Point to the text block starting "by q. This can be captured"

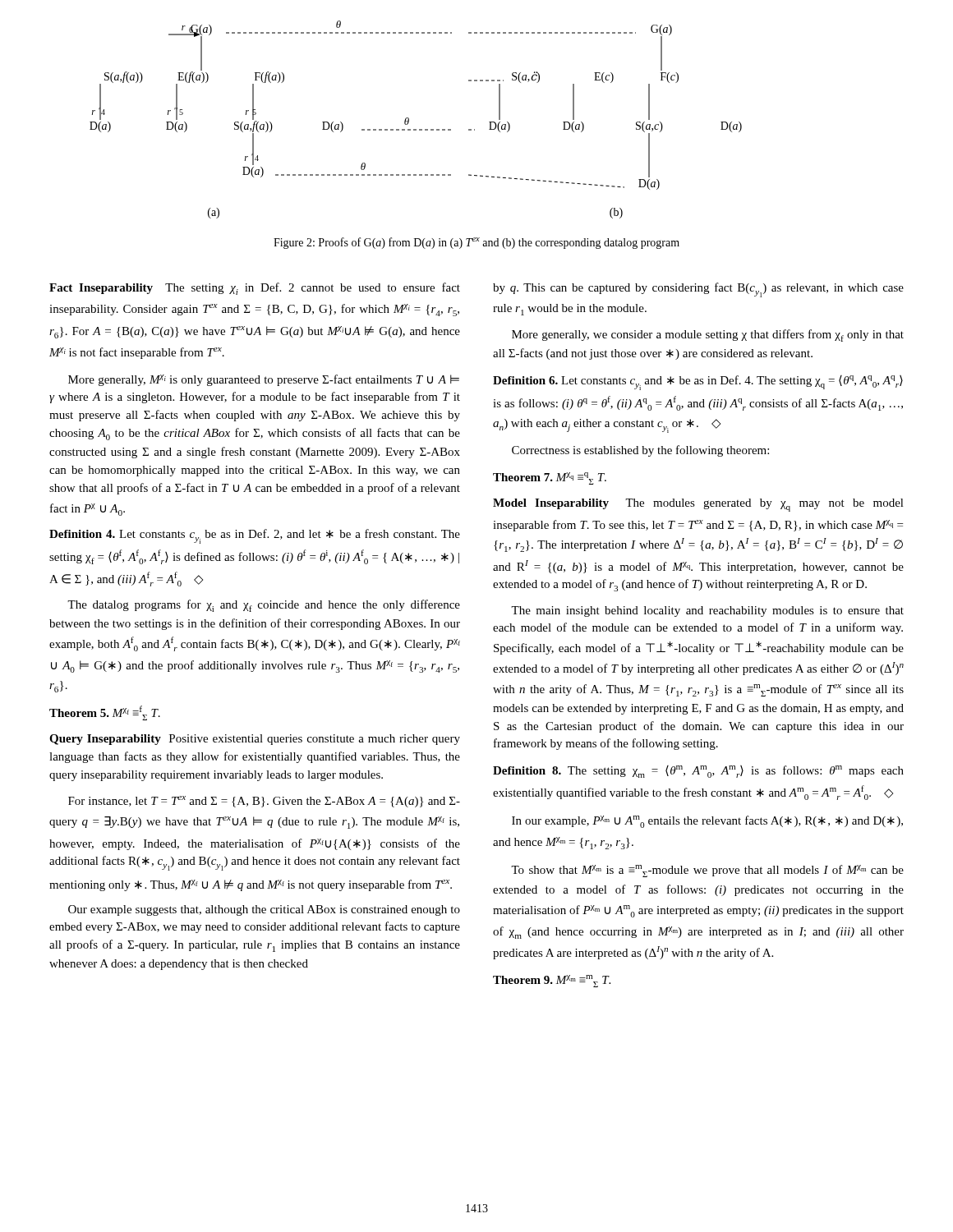[x=698, y=299]
